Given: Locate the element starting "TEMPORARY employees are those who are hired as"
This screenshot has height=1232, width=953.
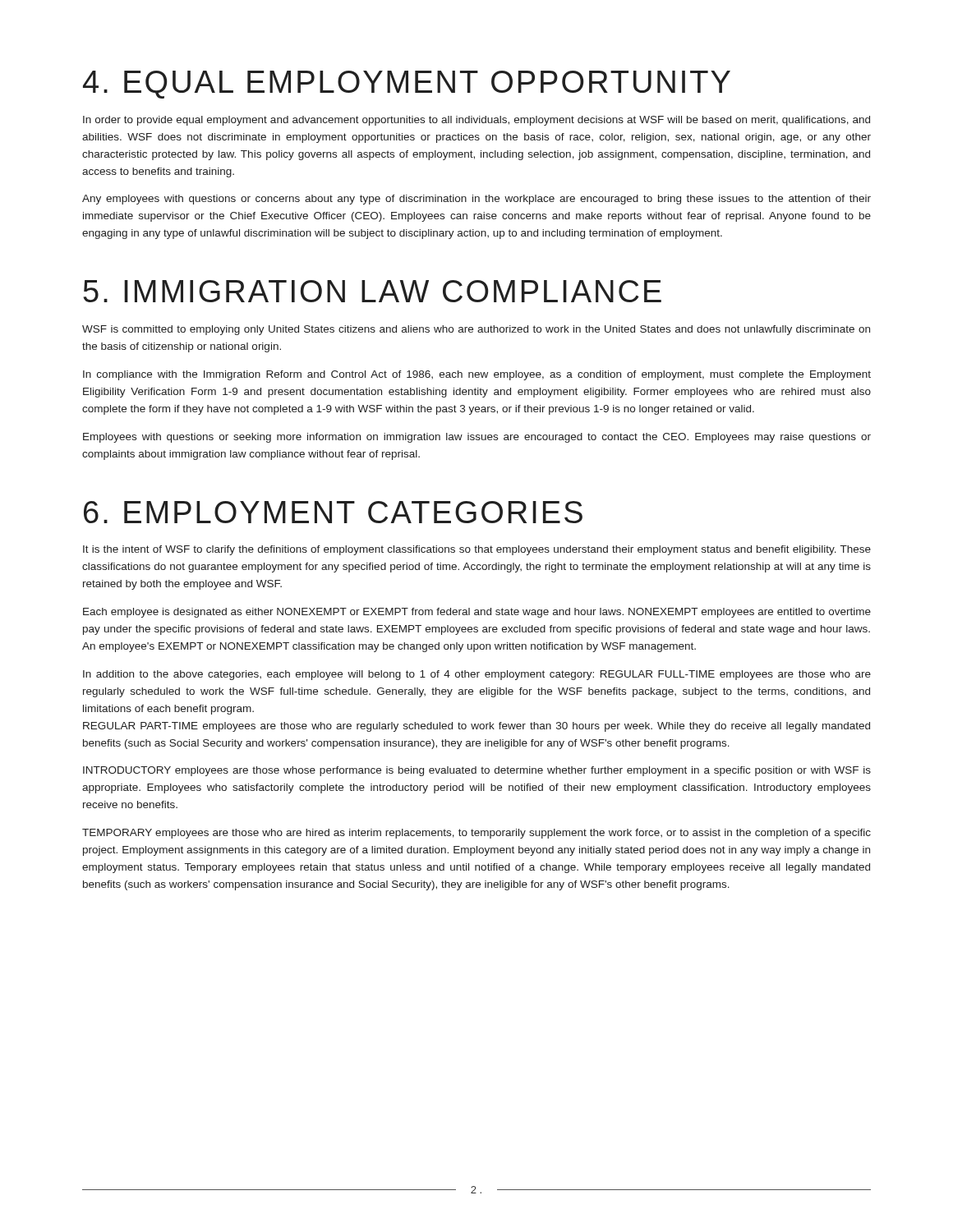Looking at the screenshot, I should point(476,859).
